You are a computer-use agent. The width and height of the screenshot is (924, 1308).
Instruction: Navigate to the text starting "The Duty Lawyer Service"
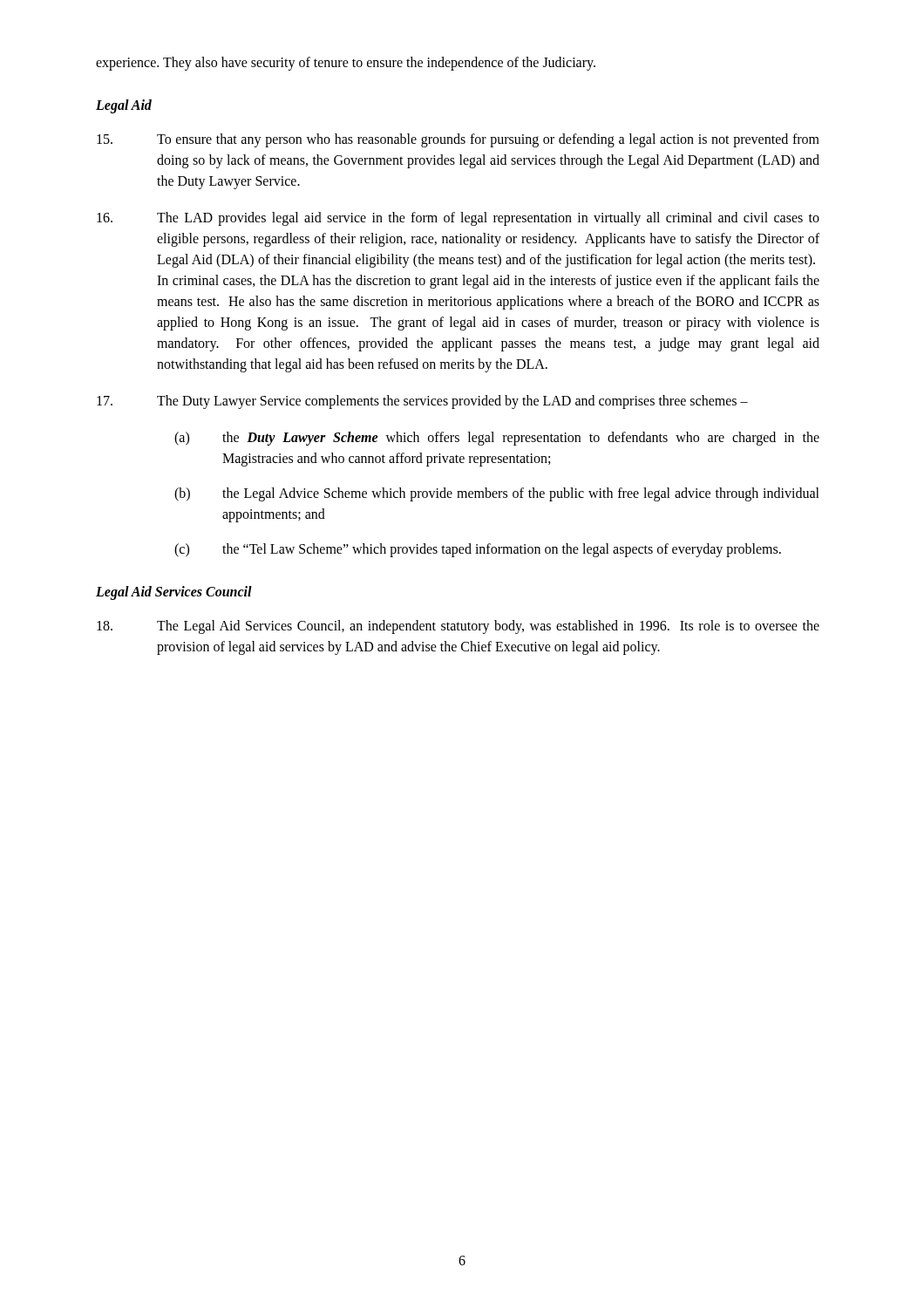[458, 401]
